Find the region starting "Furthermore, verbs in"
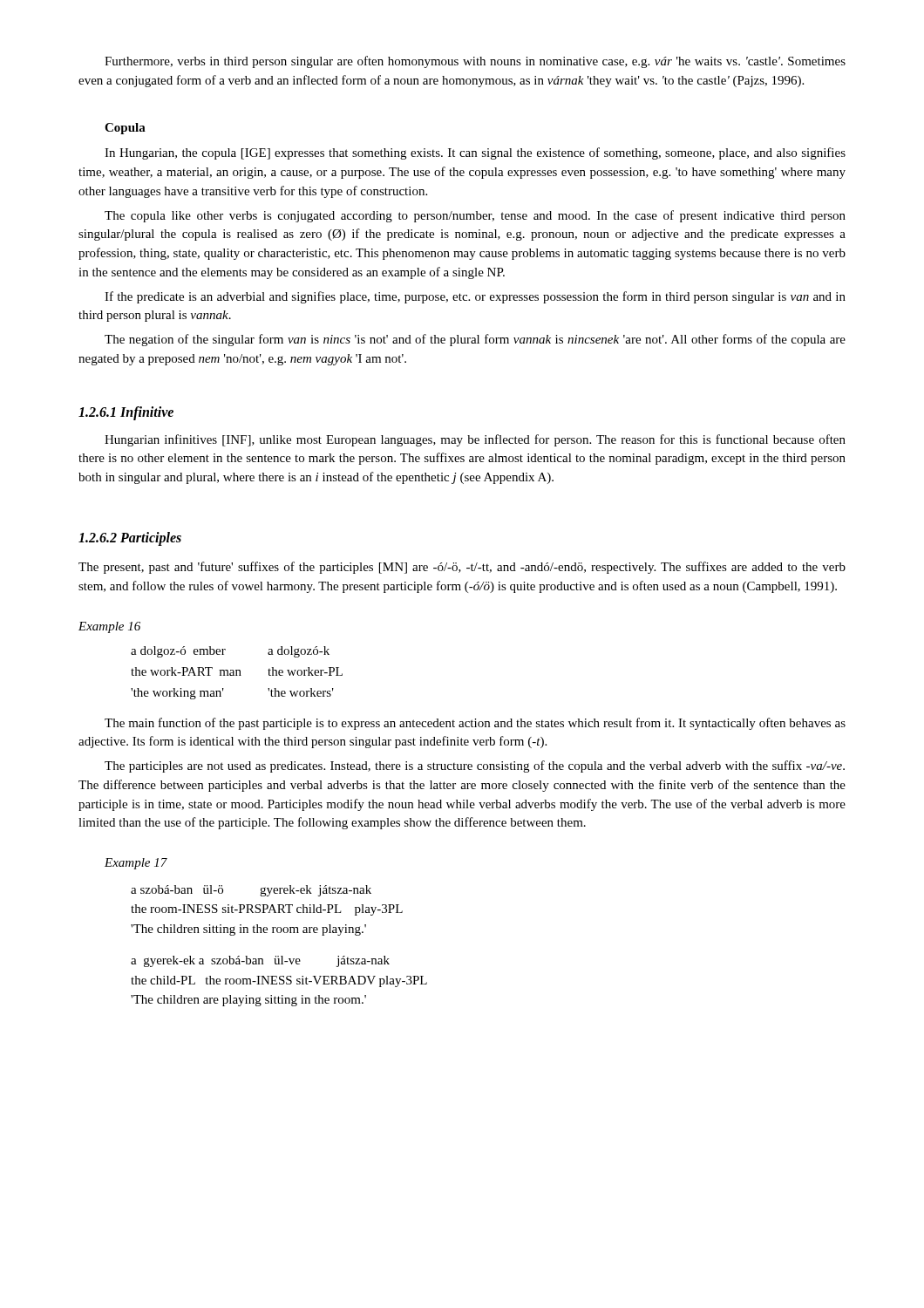 coord(462,71)
